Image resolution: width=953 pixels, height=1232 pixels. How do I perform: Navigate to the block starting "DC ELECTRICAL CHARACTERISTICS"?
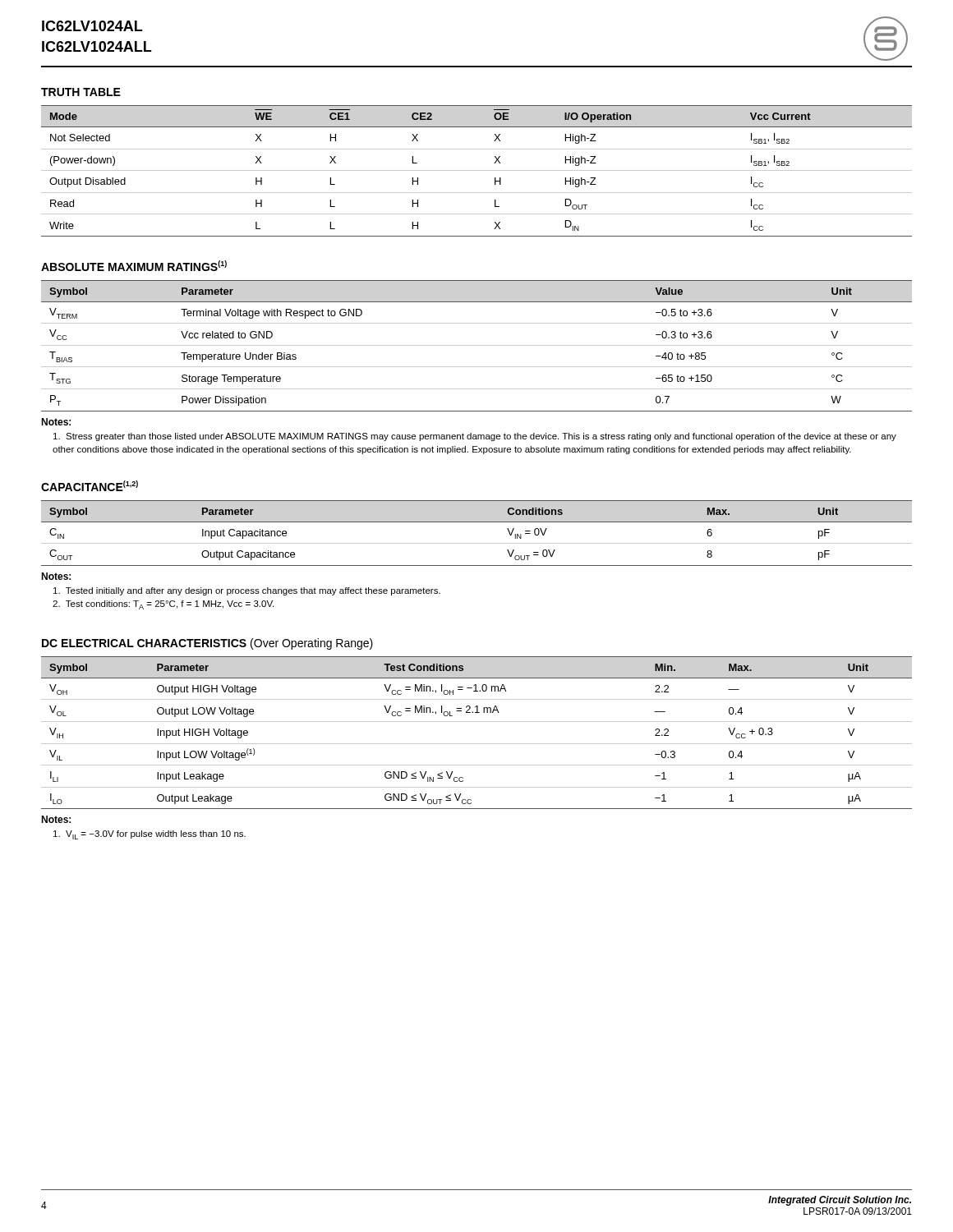(x=207, y=643)
